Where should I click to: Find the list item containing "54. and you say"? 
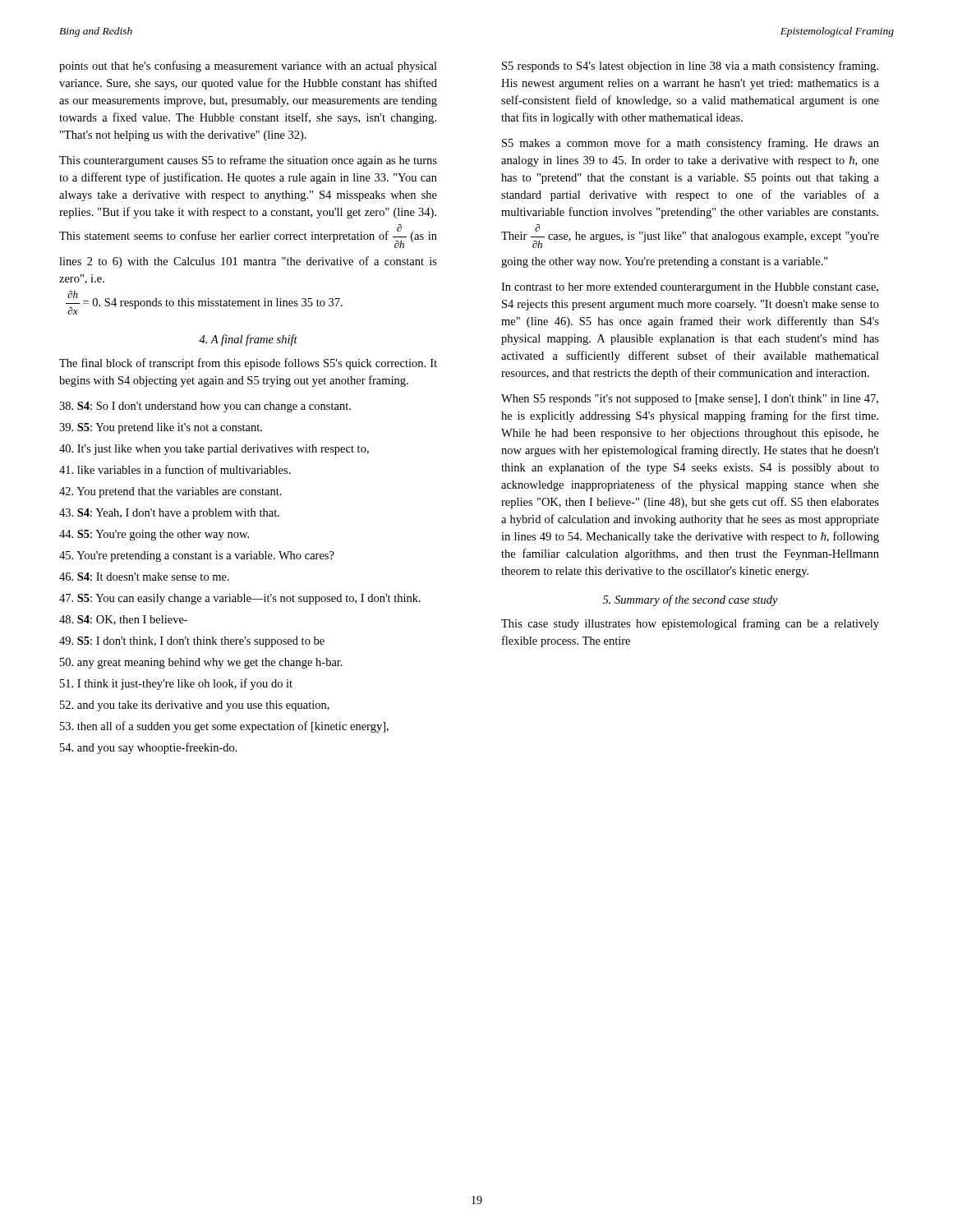(148, 747)
